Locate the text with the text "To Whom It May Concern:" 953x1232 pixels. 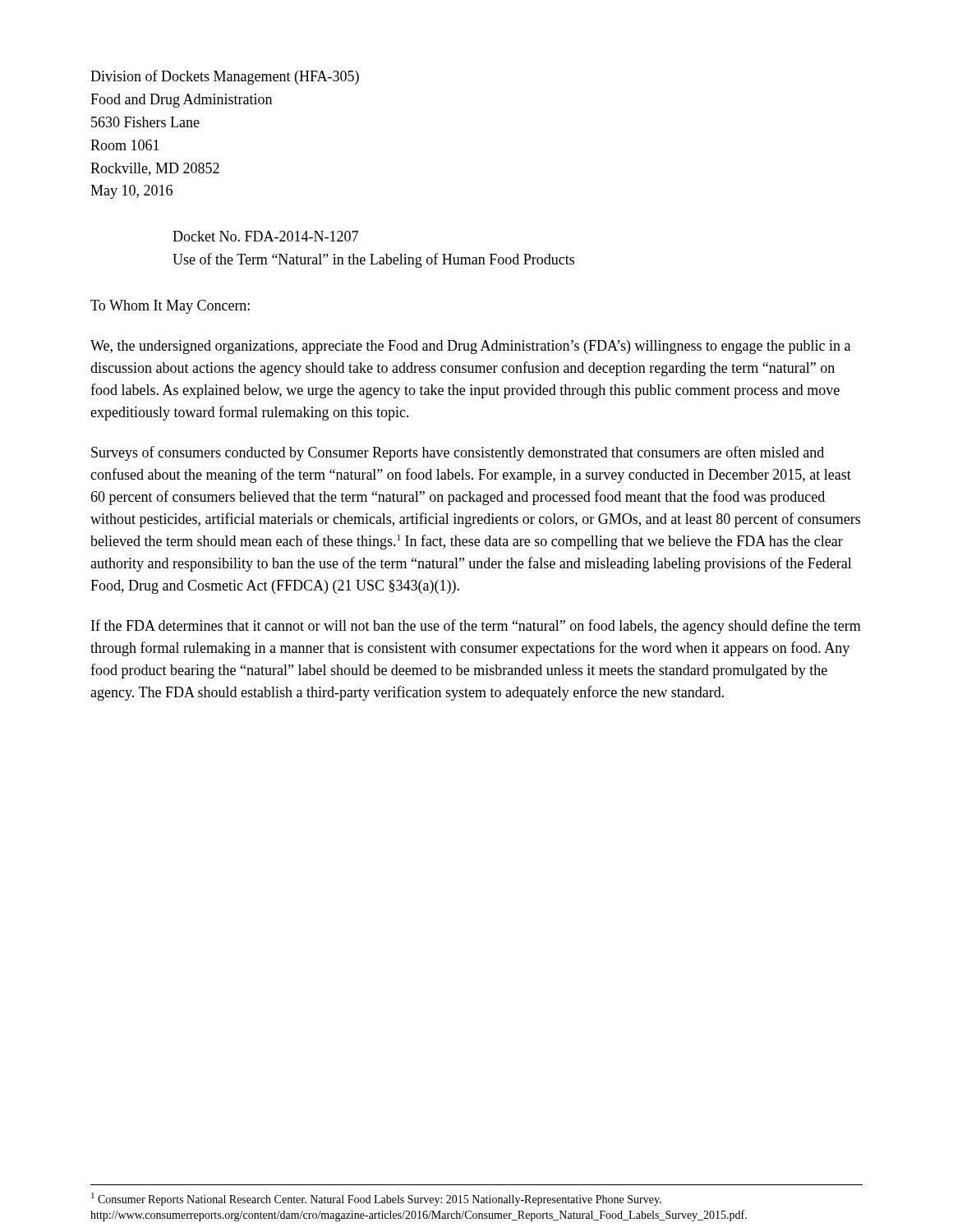pos(171,306)
